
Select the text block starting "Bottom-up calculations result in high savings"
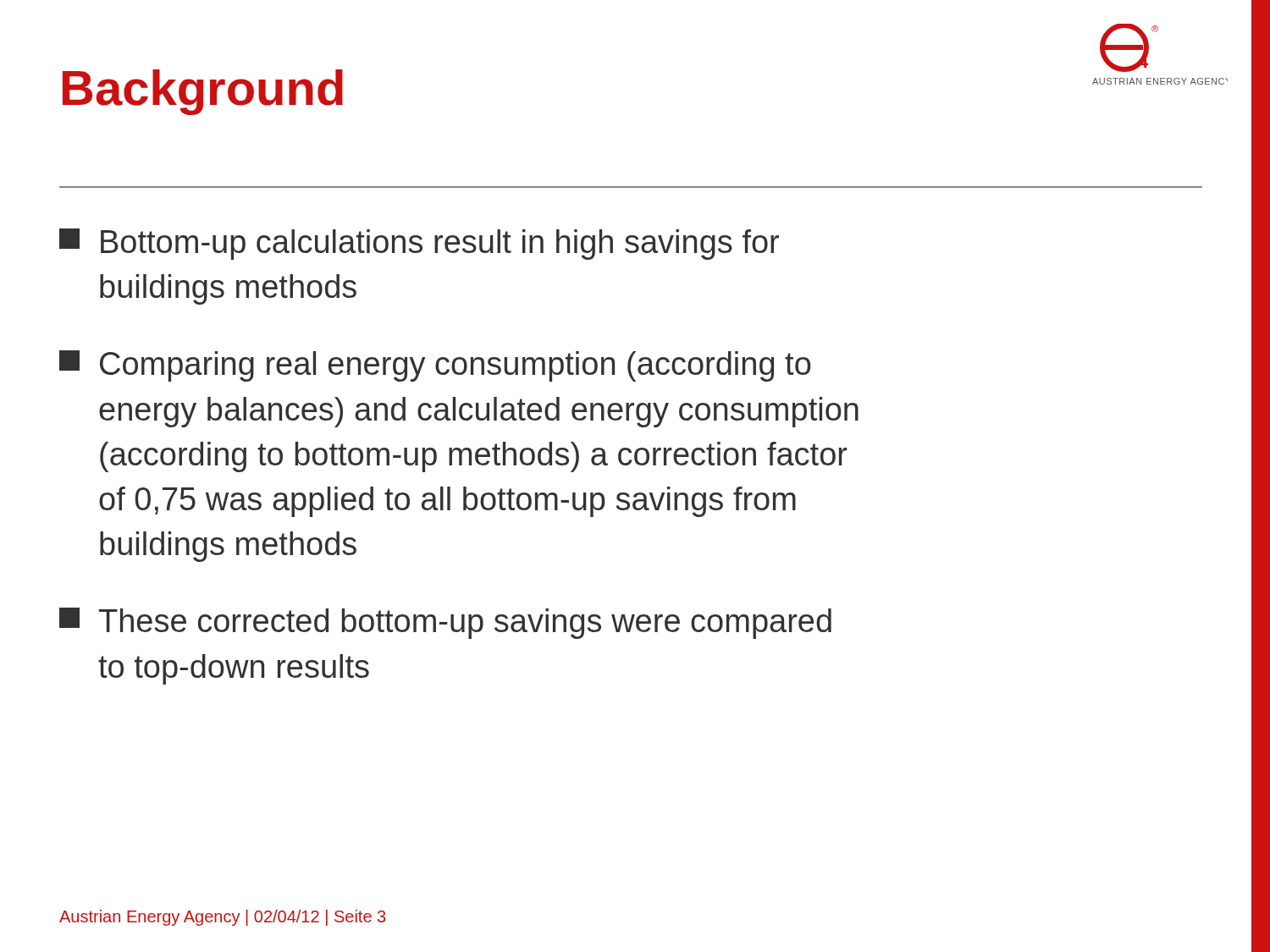[x=419, y=265]
